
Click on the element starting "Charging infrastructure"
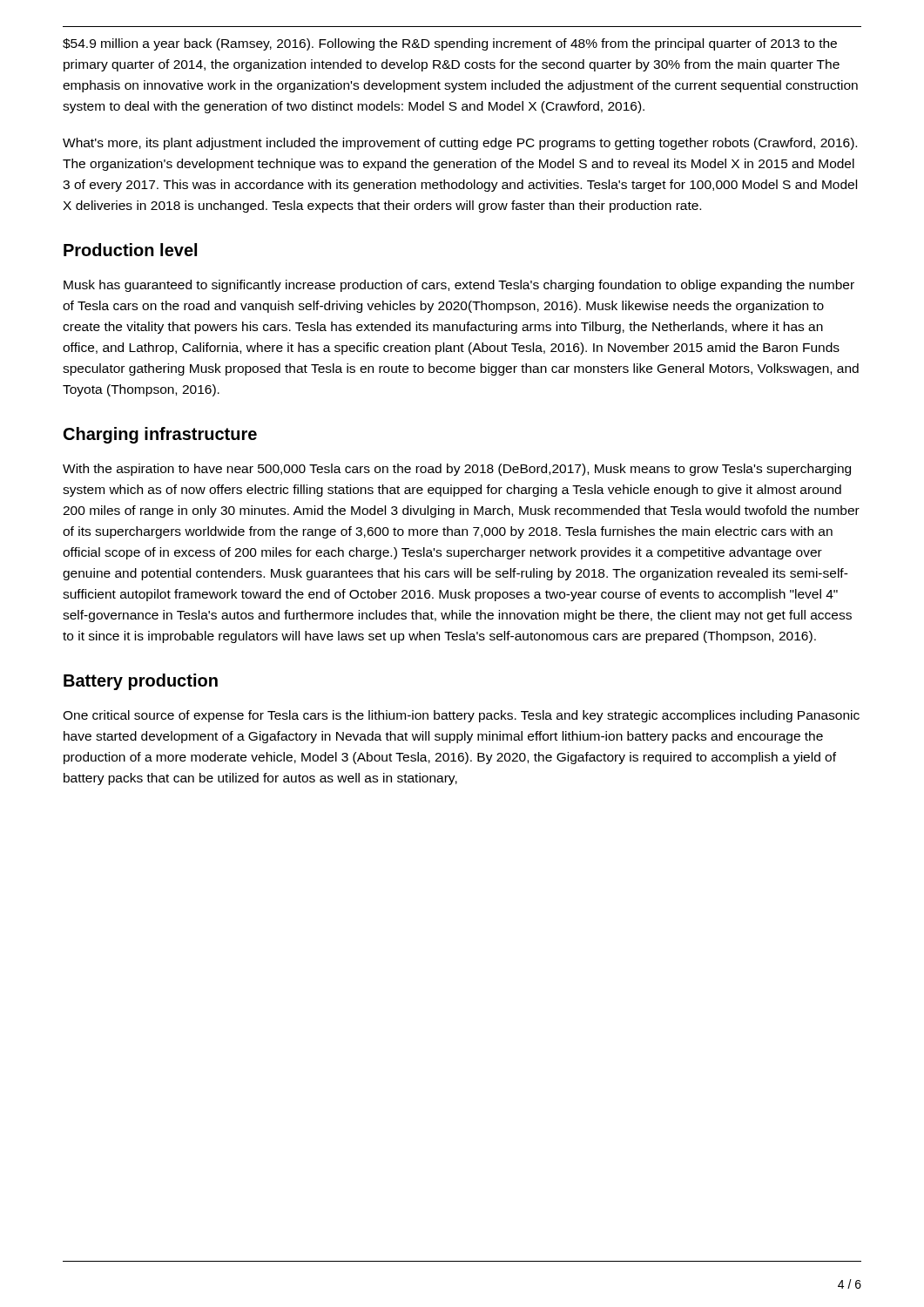[x=160, y=434]
